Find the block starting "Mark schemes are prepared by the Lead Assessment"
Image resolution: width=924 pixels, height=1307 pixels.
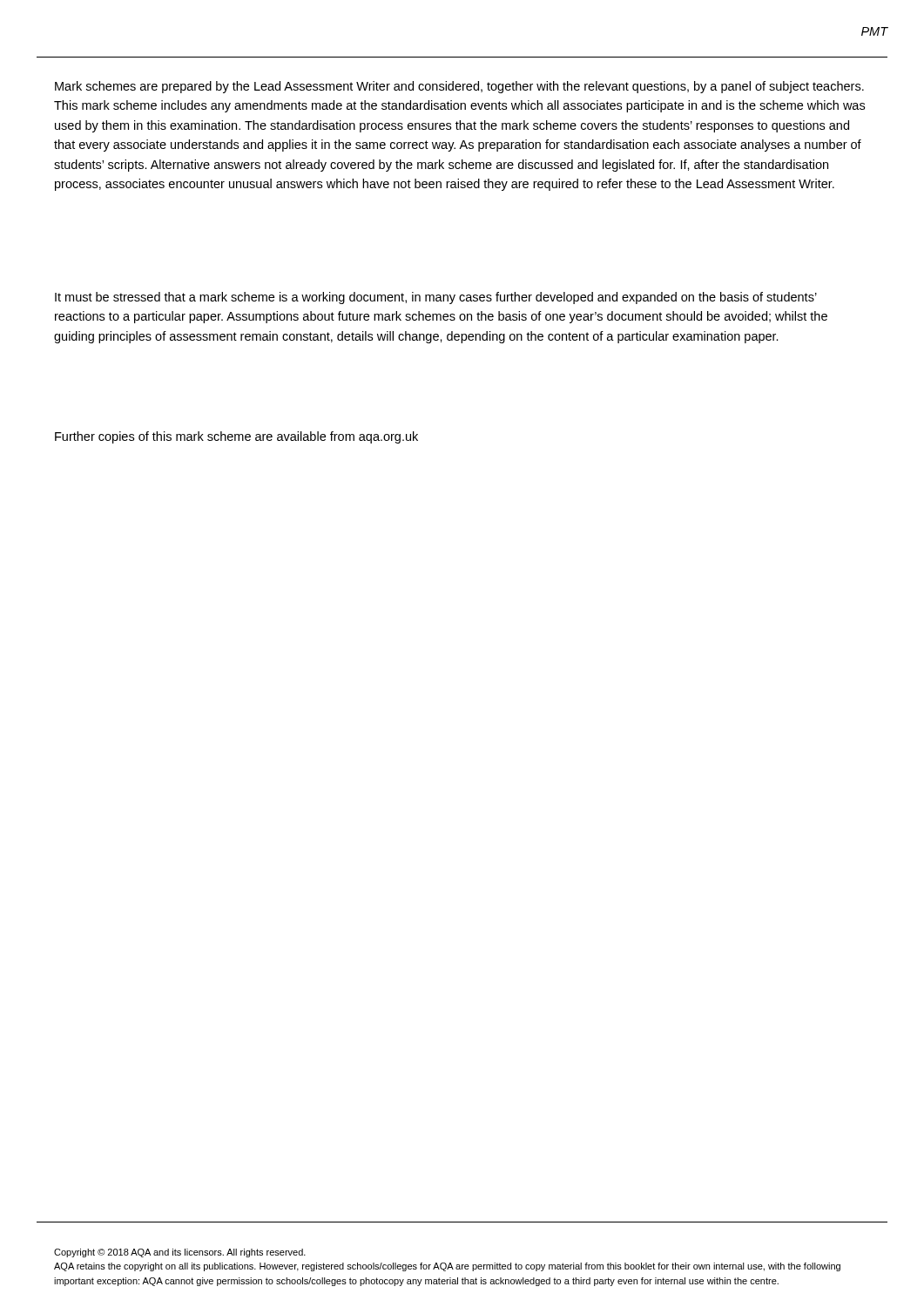click(x=460, y=135)
